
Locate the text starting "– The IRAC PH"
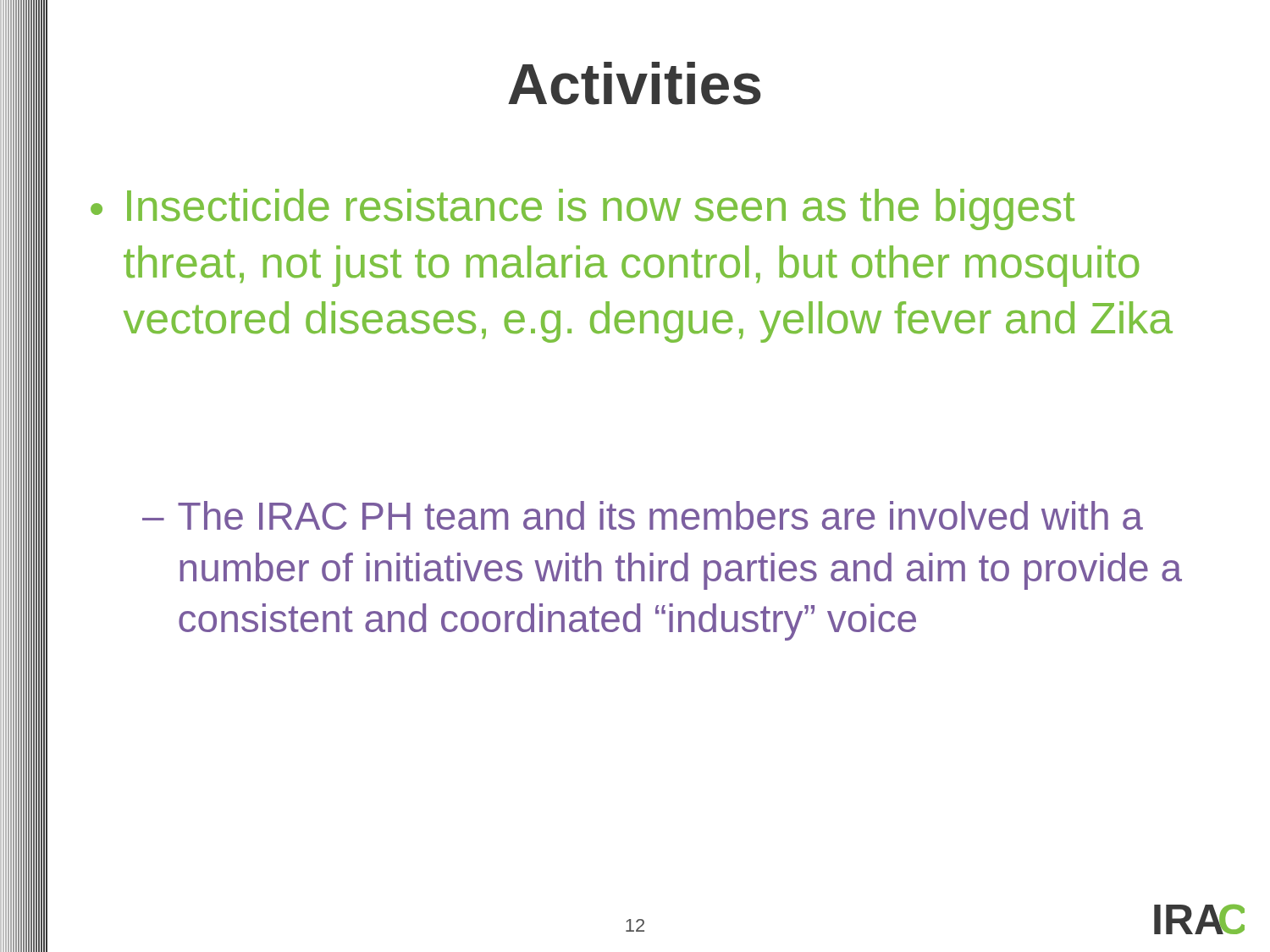point(672,568)
